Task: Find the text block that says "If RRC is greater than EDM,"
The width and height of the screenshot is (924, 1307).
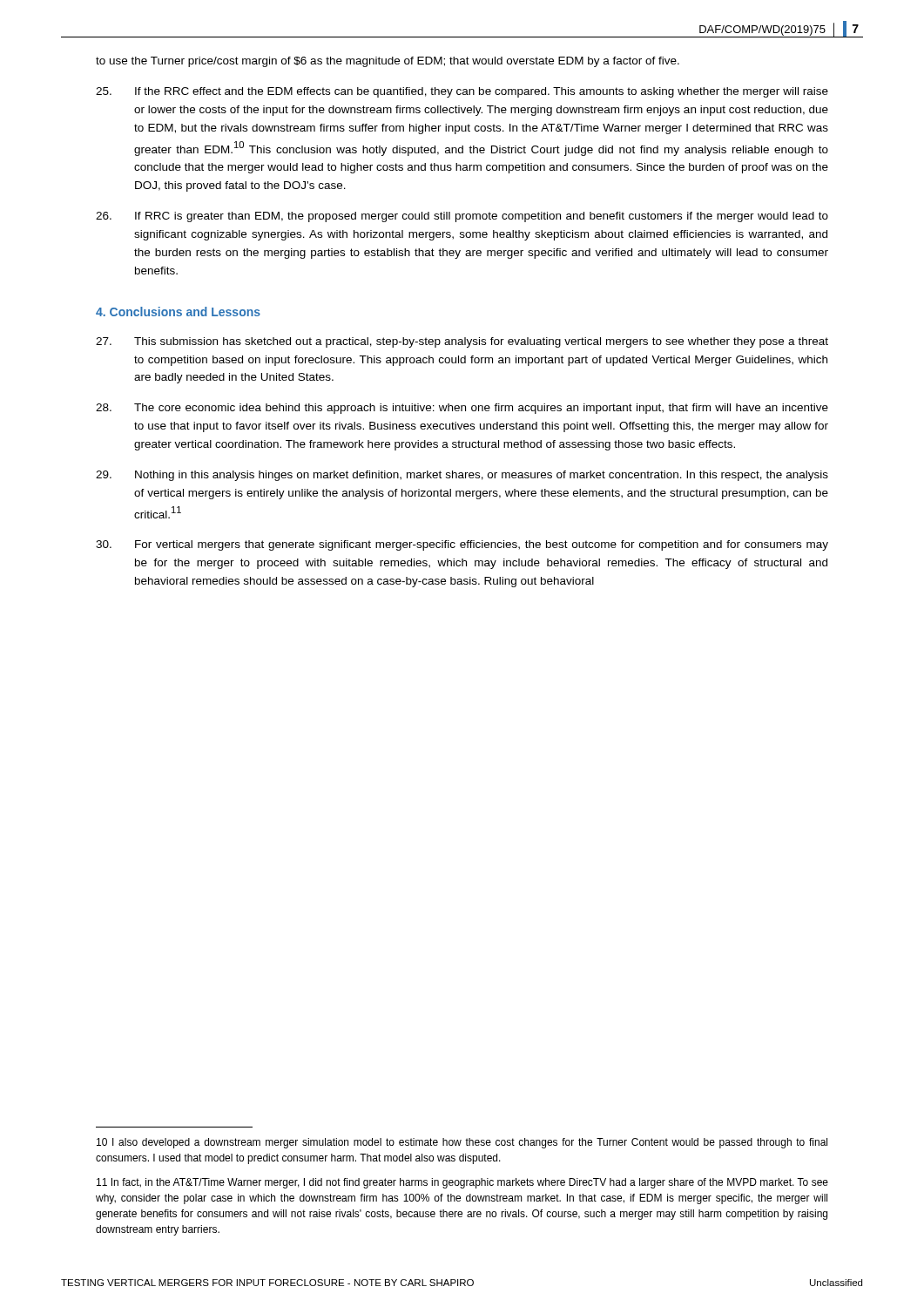Action: pos(462,244)
